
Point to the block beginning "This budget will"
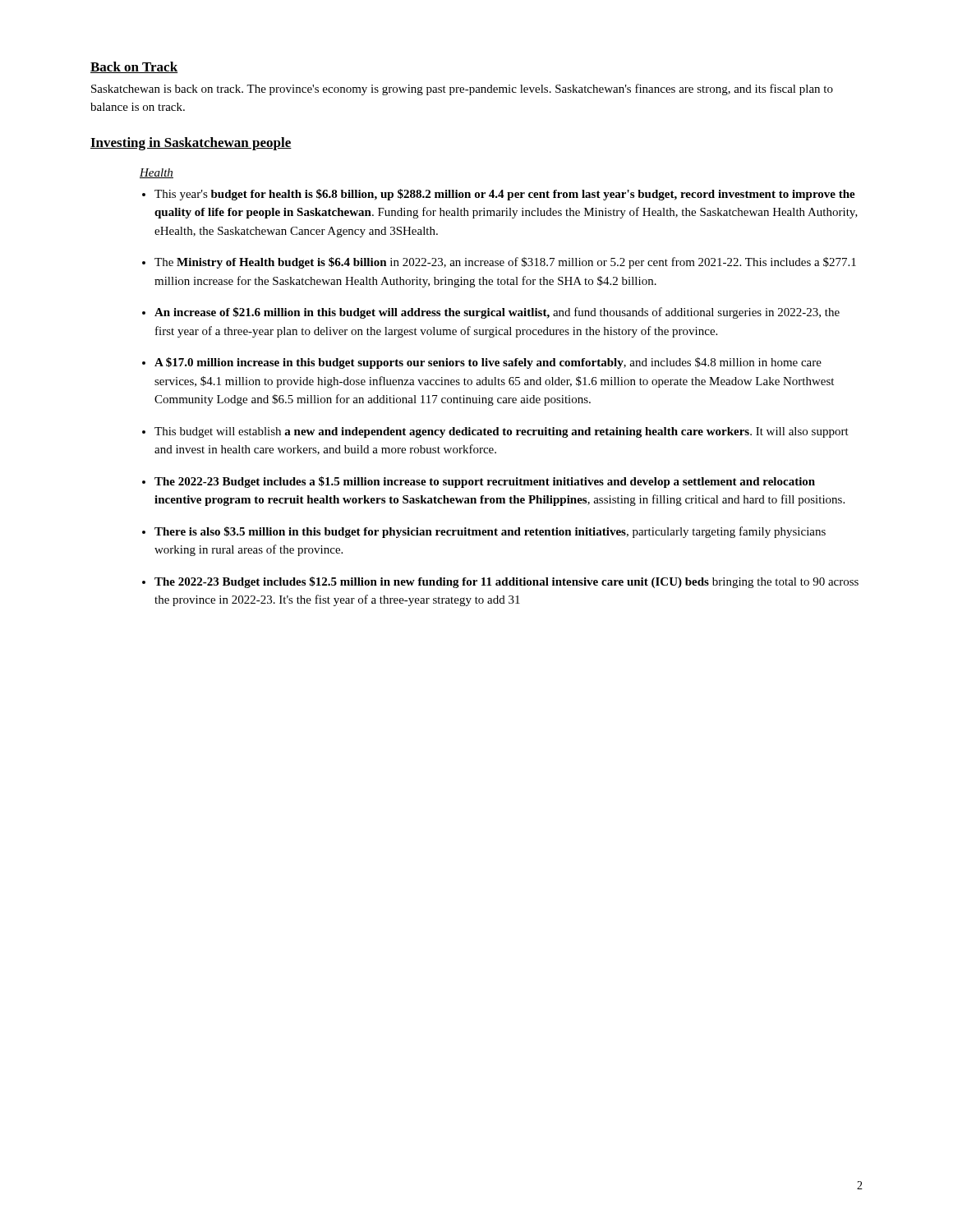pyautogui.click(x=501, y=440)
